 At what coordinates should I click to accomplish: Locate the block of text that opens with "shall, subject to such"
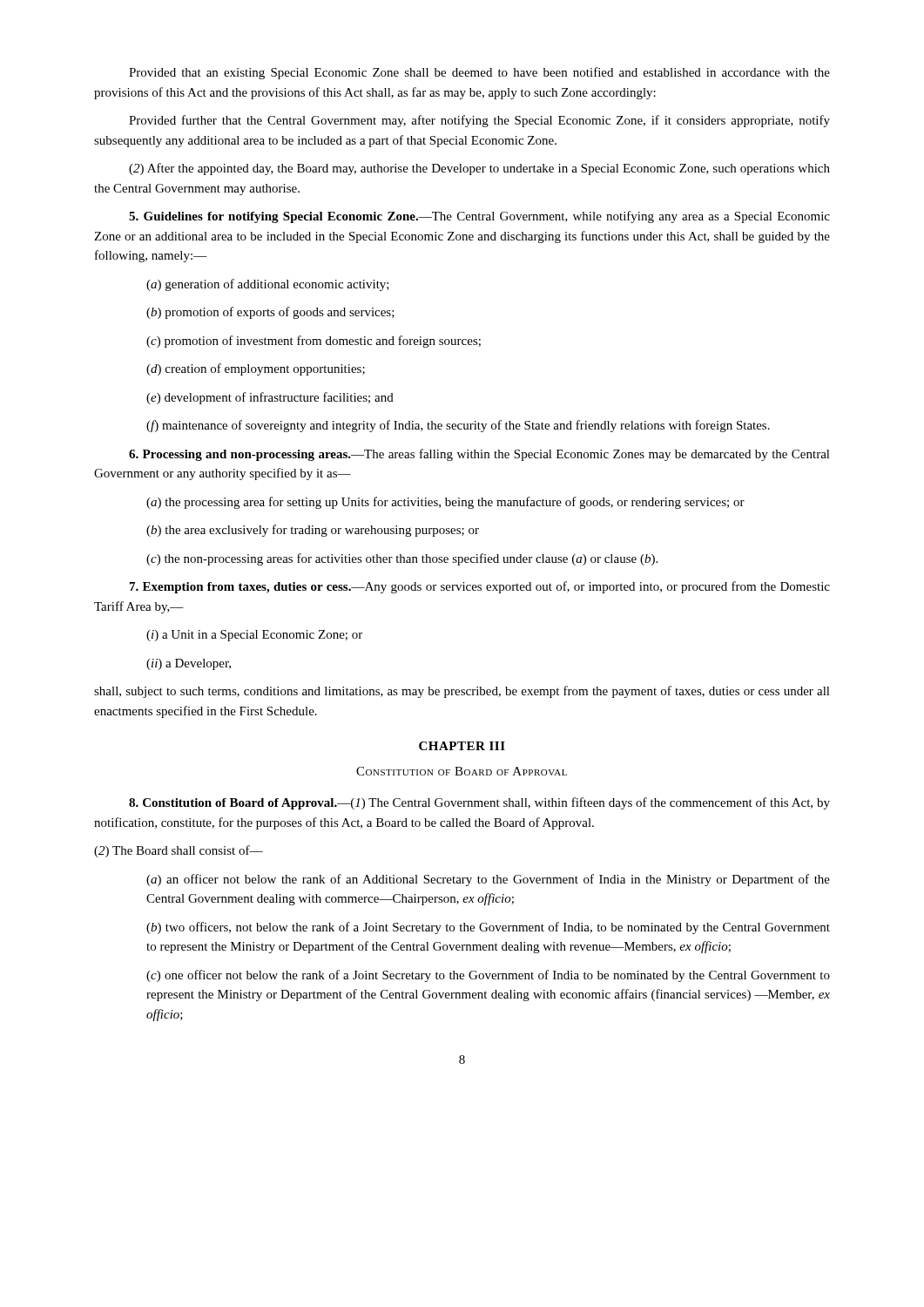point(462,701)
